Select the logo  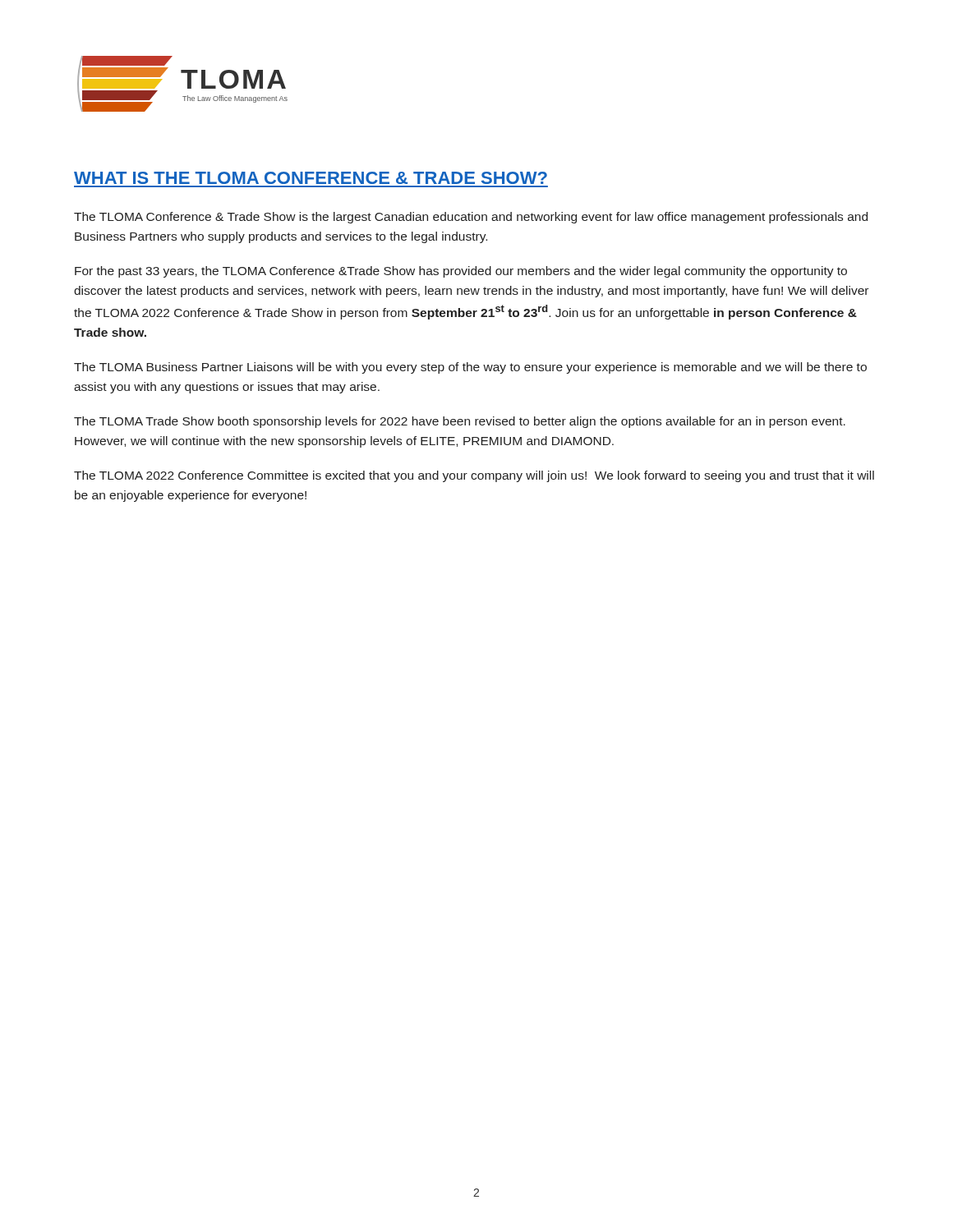(x=476, y=92)
